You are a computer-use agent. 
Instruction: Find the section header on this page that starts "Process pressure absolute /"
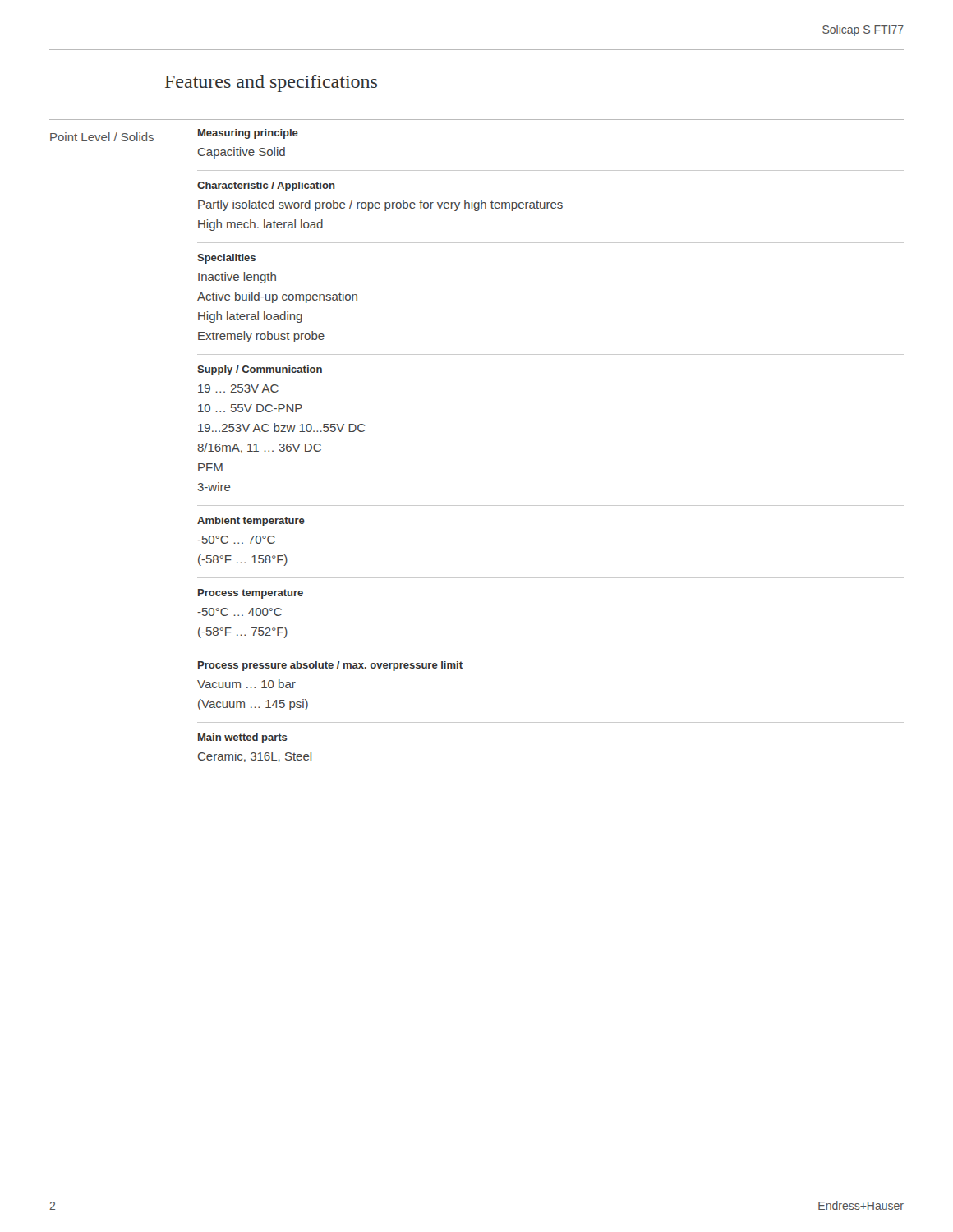click(x=330, y=665)
